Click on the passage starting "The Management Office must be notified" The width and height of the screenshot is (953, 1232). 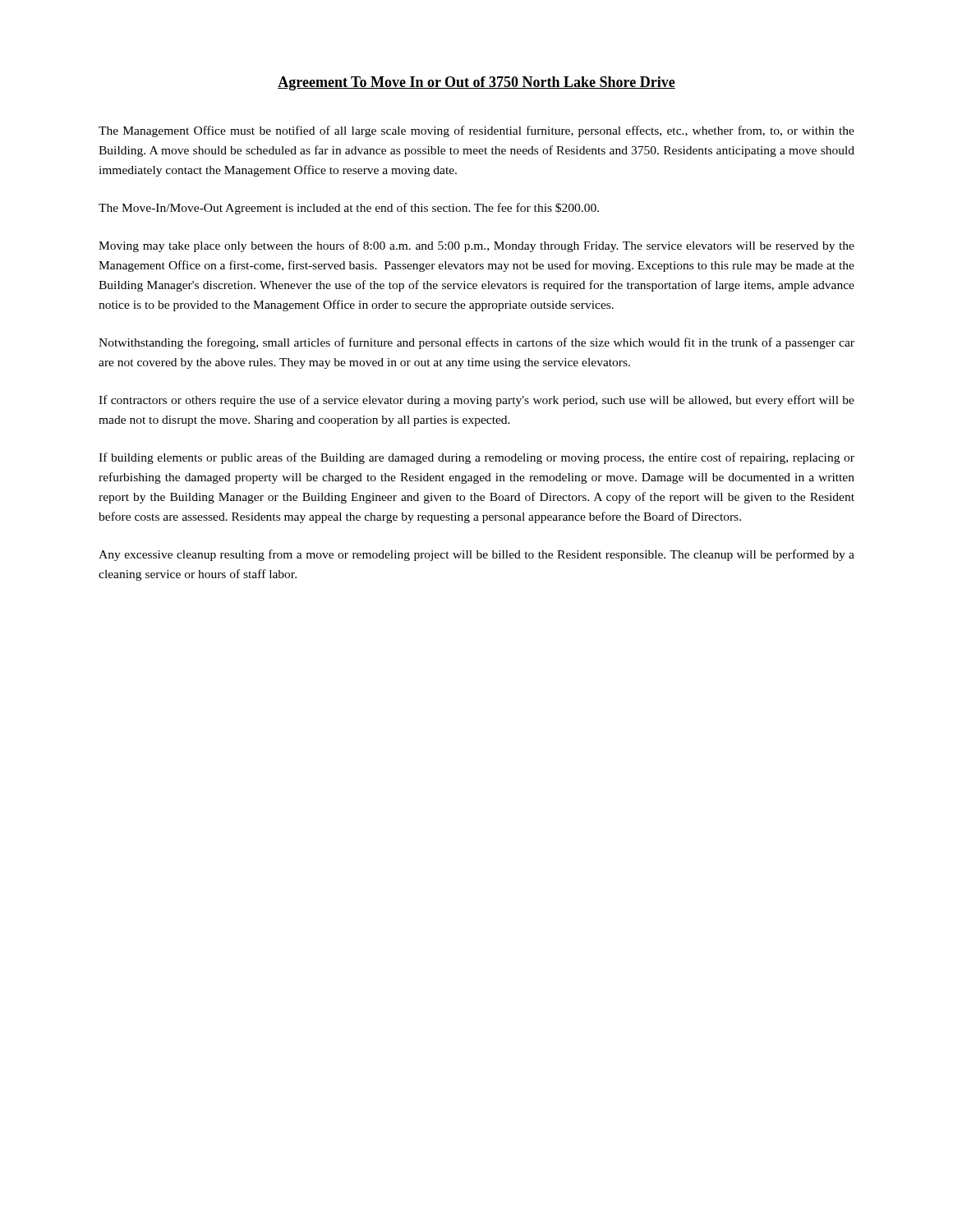coord(476,150)
